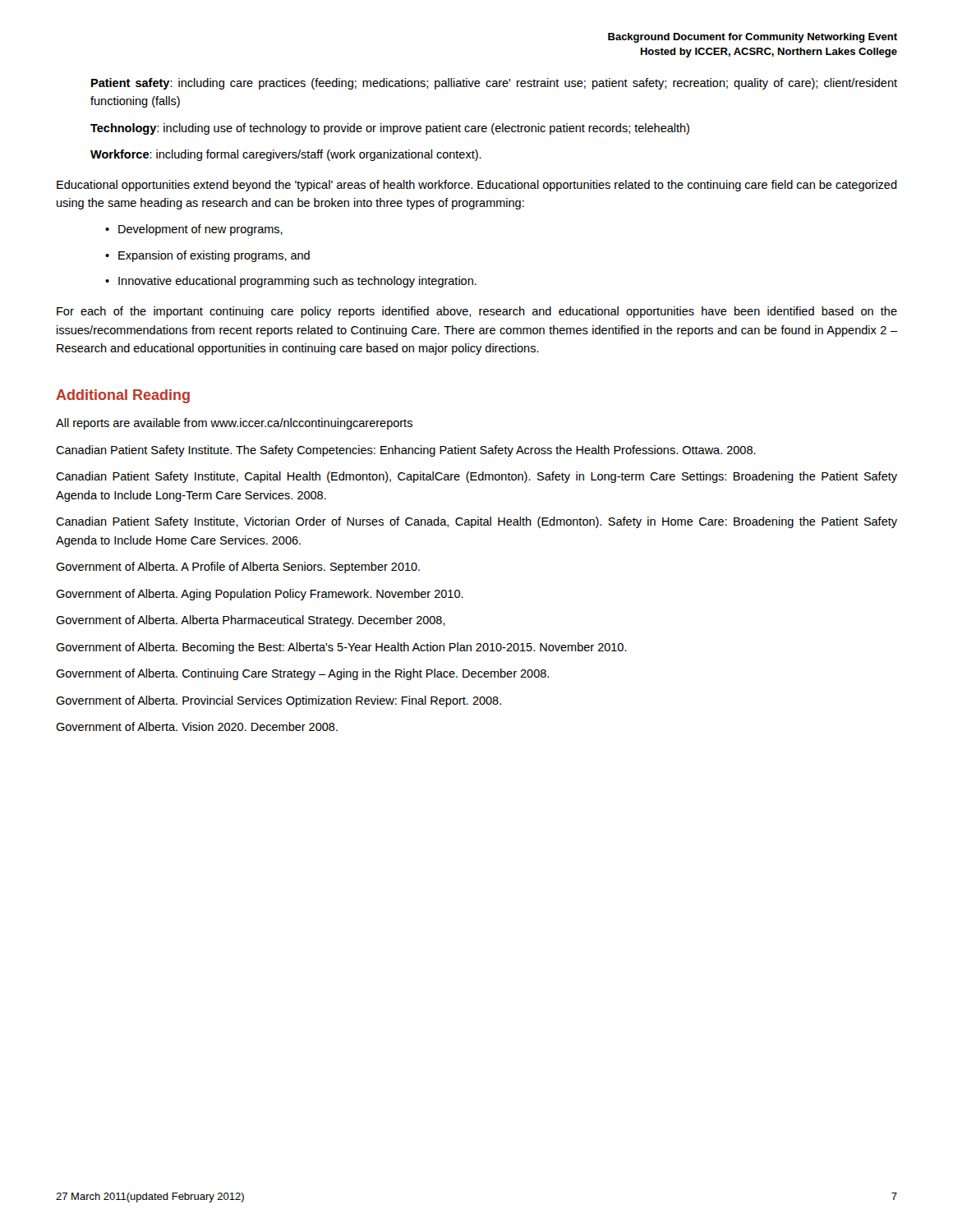
Task: Click on the list item that reads "• Development of"
Action: click(x=194, y=230)
